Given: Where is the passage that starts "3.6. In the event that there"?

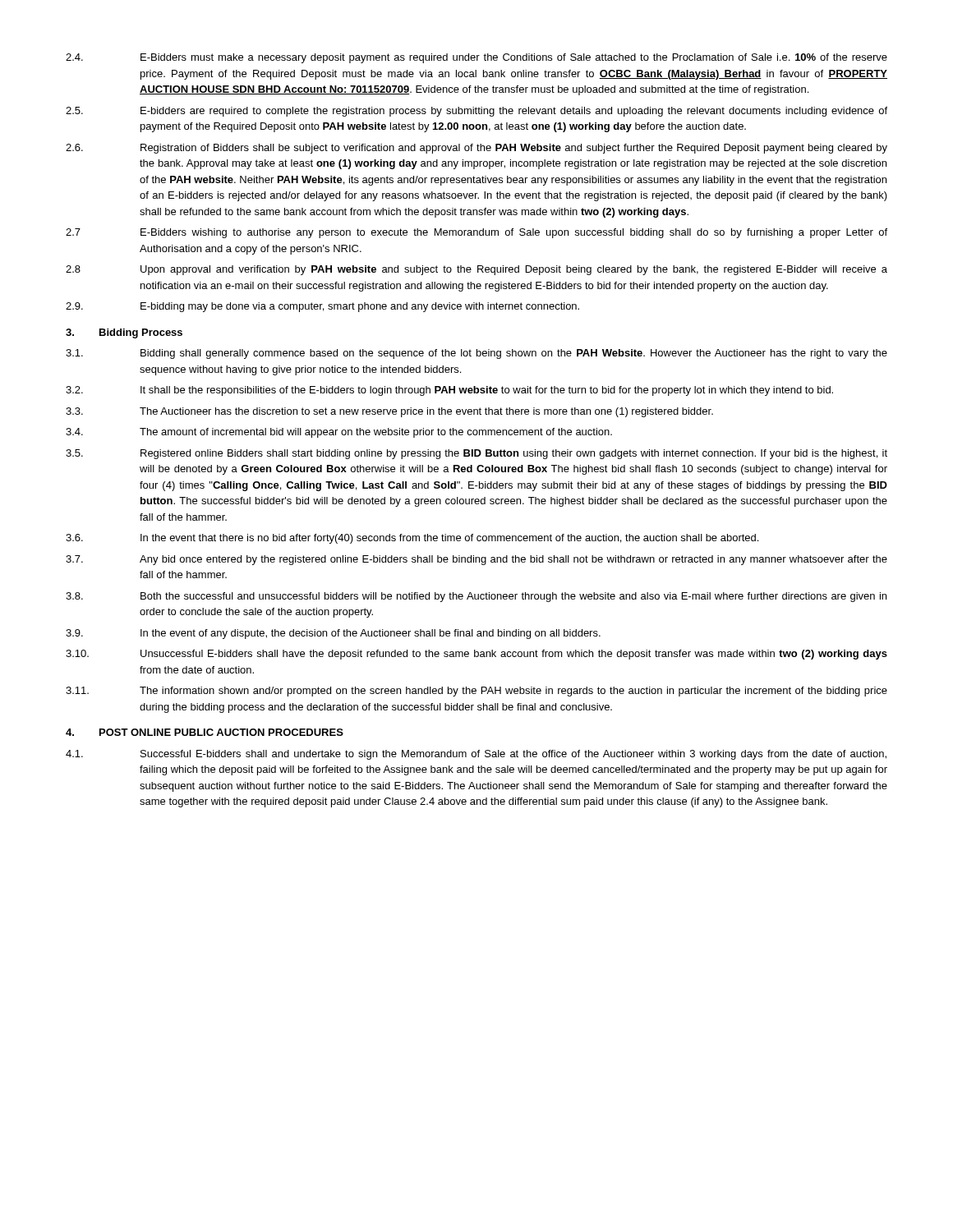Looking at the screenshot, I should (476, 538).
